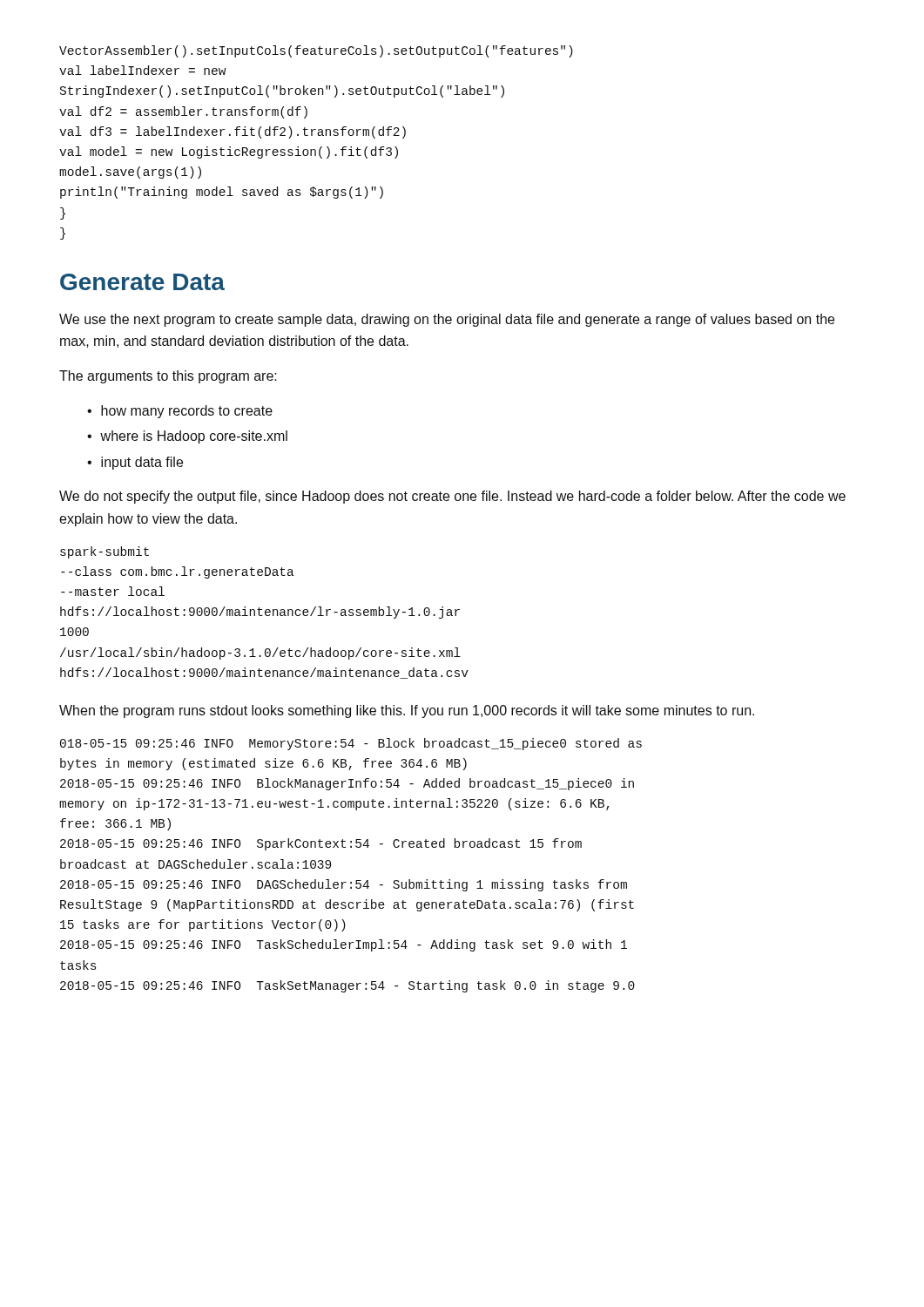
Task: Locate the list item that says "how many records to create"
Action: tap(187, 411)
